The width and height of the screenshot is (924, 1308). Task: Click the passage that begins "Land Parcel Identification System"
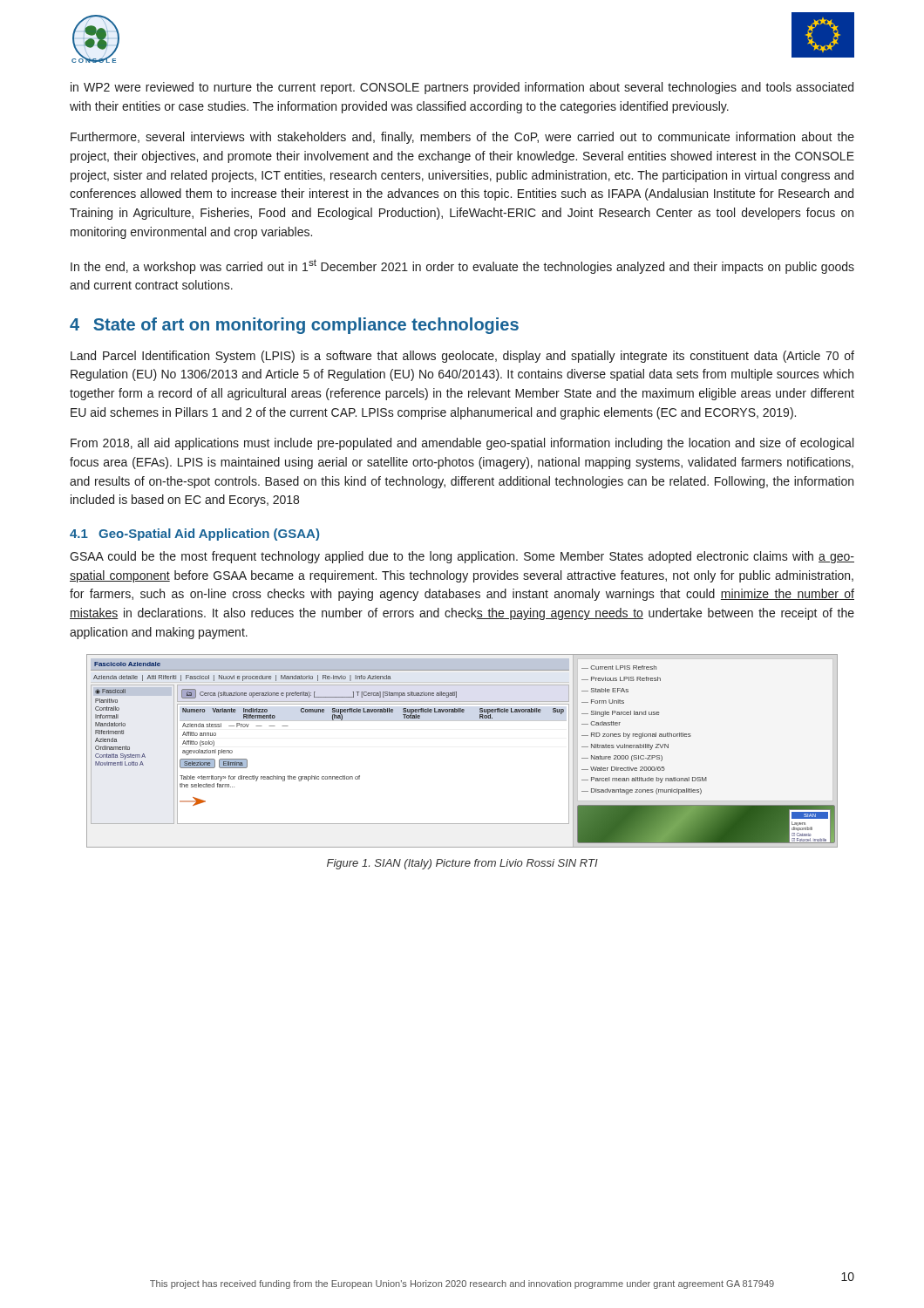coord(462,384)
